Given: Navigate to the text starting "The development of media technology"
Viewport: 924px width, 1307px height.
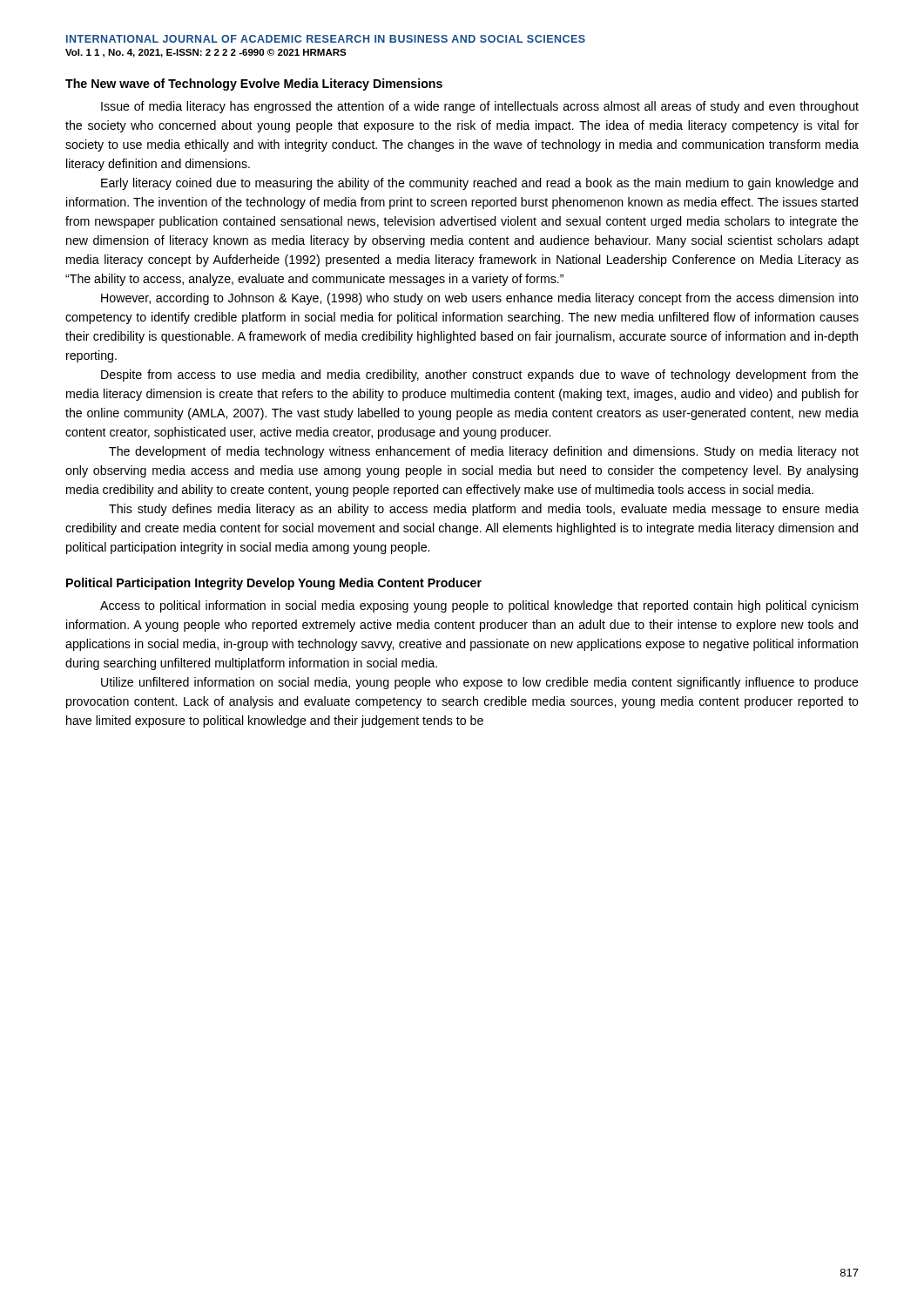Looking at the screenshot, I should (462, 471).
